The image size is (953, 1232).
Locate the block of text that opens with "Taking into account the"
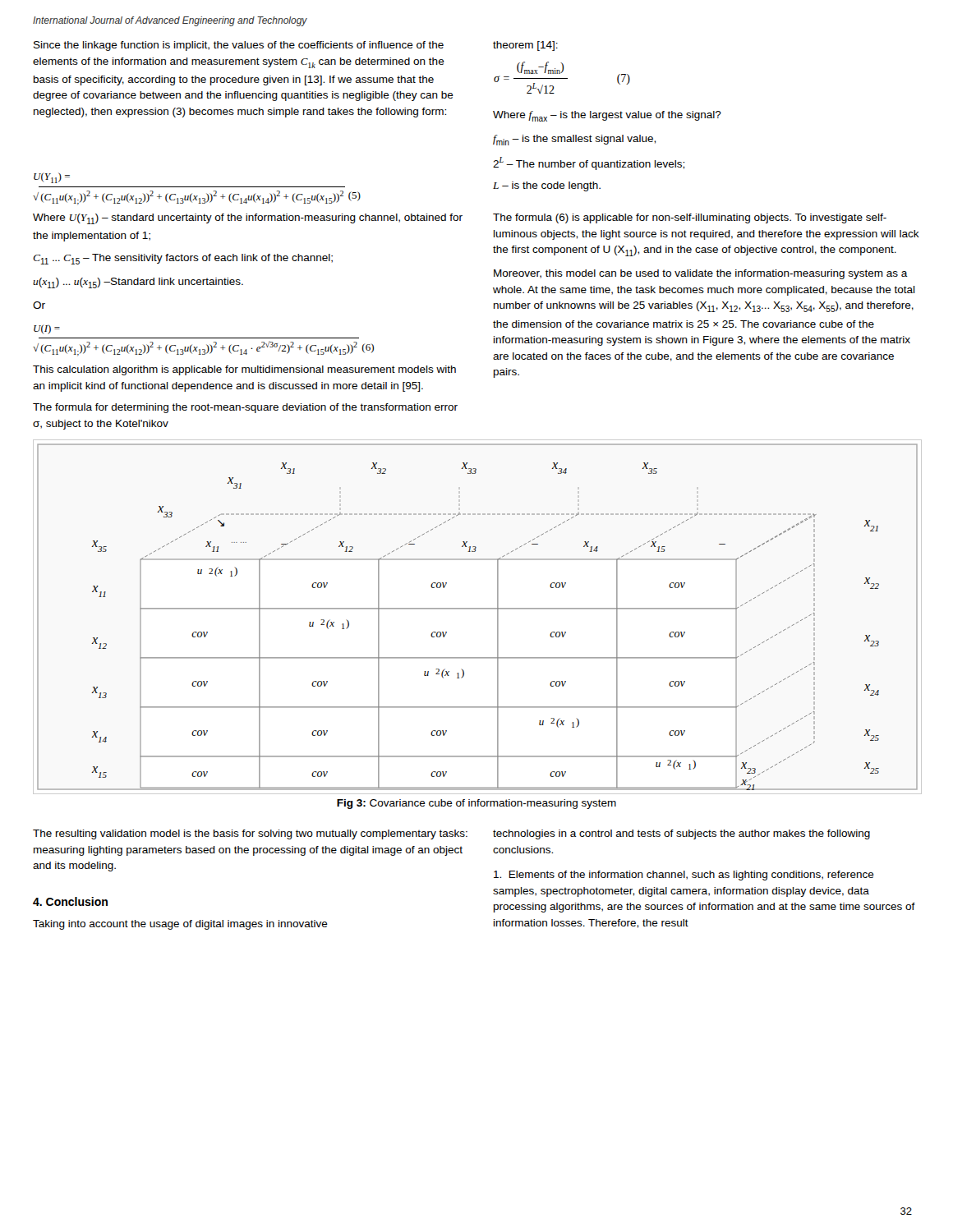(251, 924)
